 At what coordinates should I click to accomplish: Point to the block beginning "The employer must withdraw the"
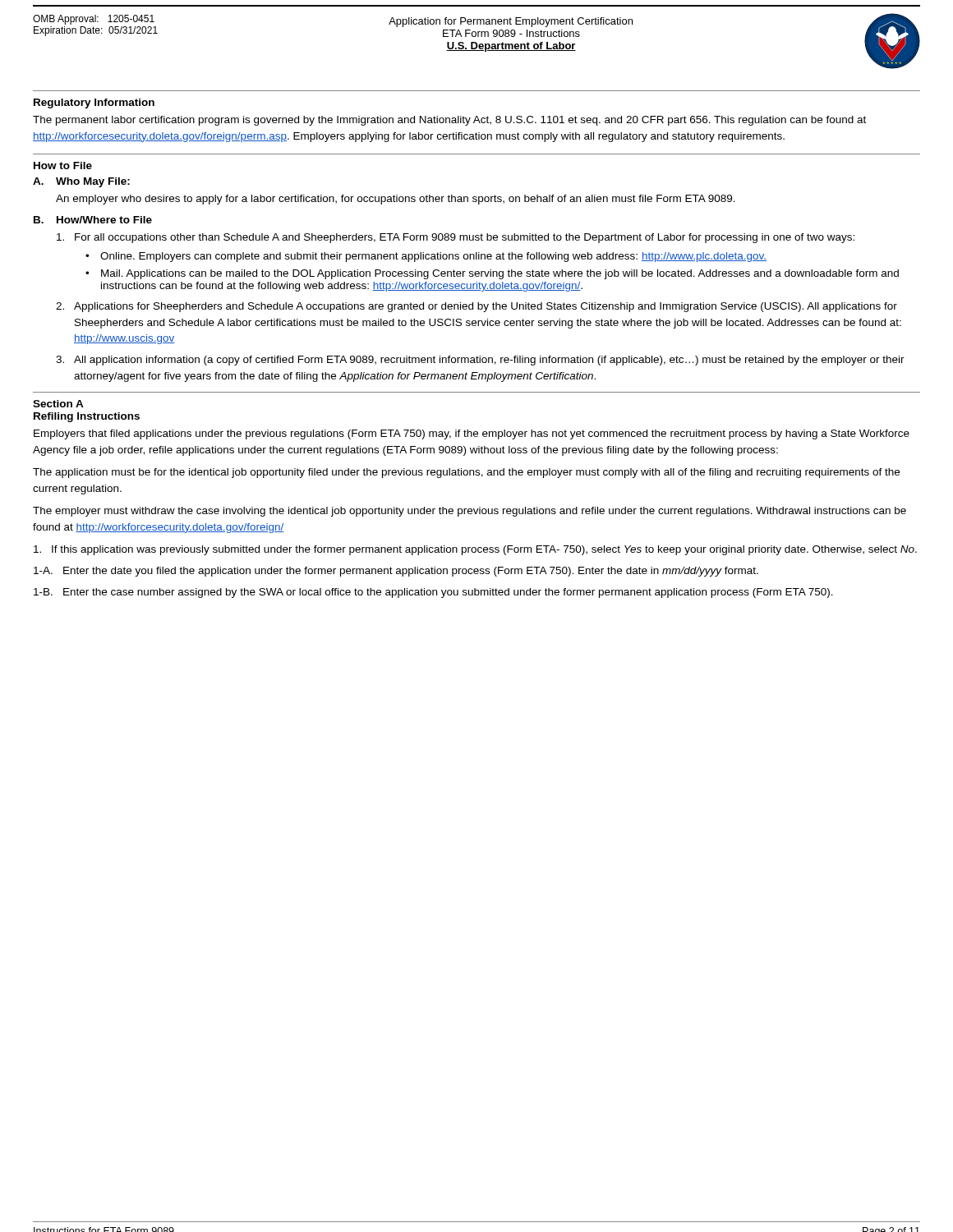click(470, 519)
